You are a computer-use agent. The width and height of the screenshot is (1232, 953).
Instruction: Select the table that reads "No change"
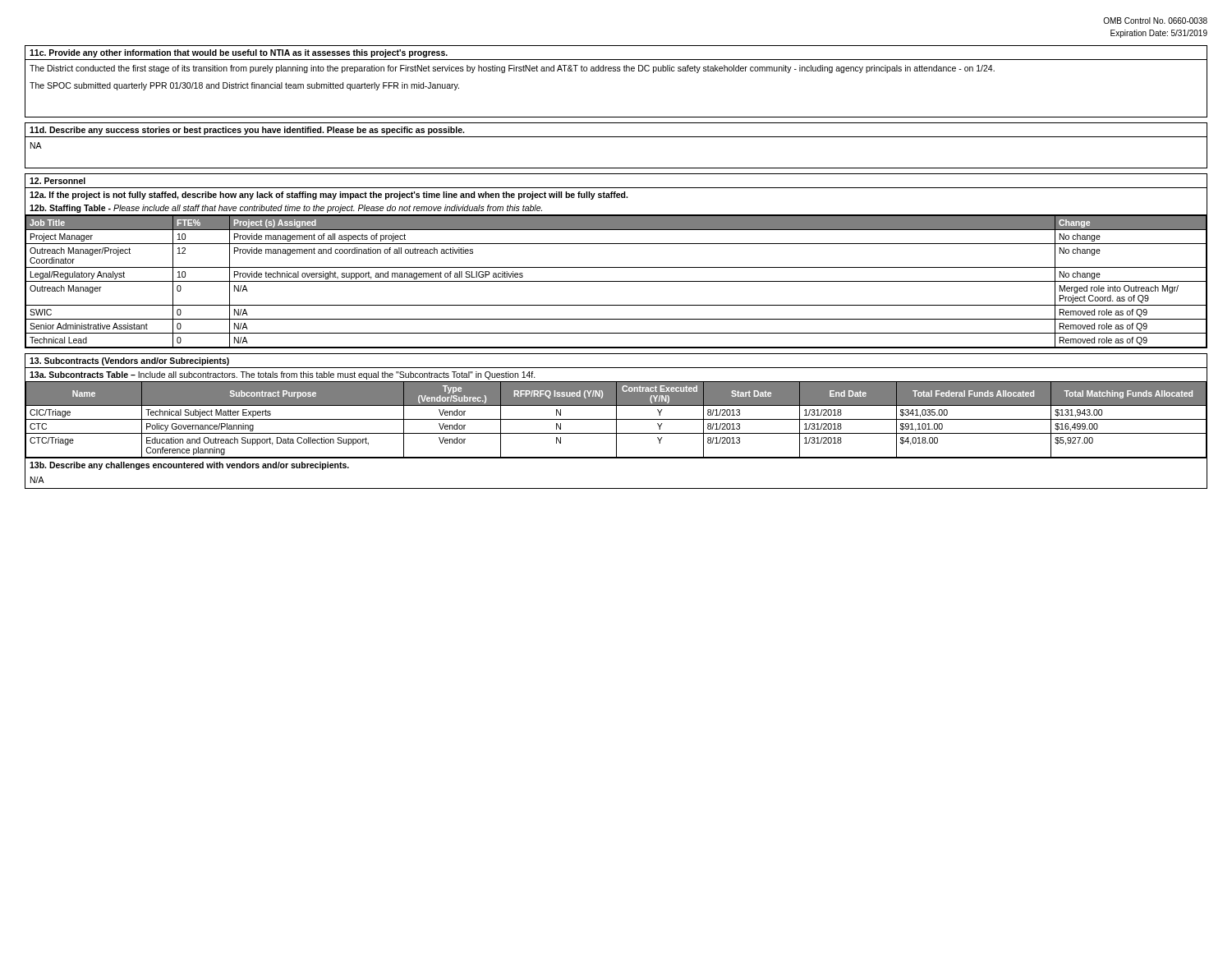tap(616, 275)
